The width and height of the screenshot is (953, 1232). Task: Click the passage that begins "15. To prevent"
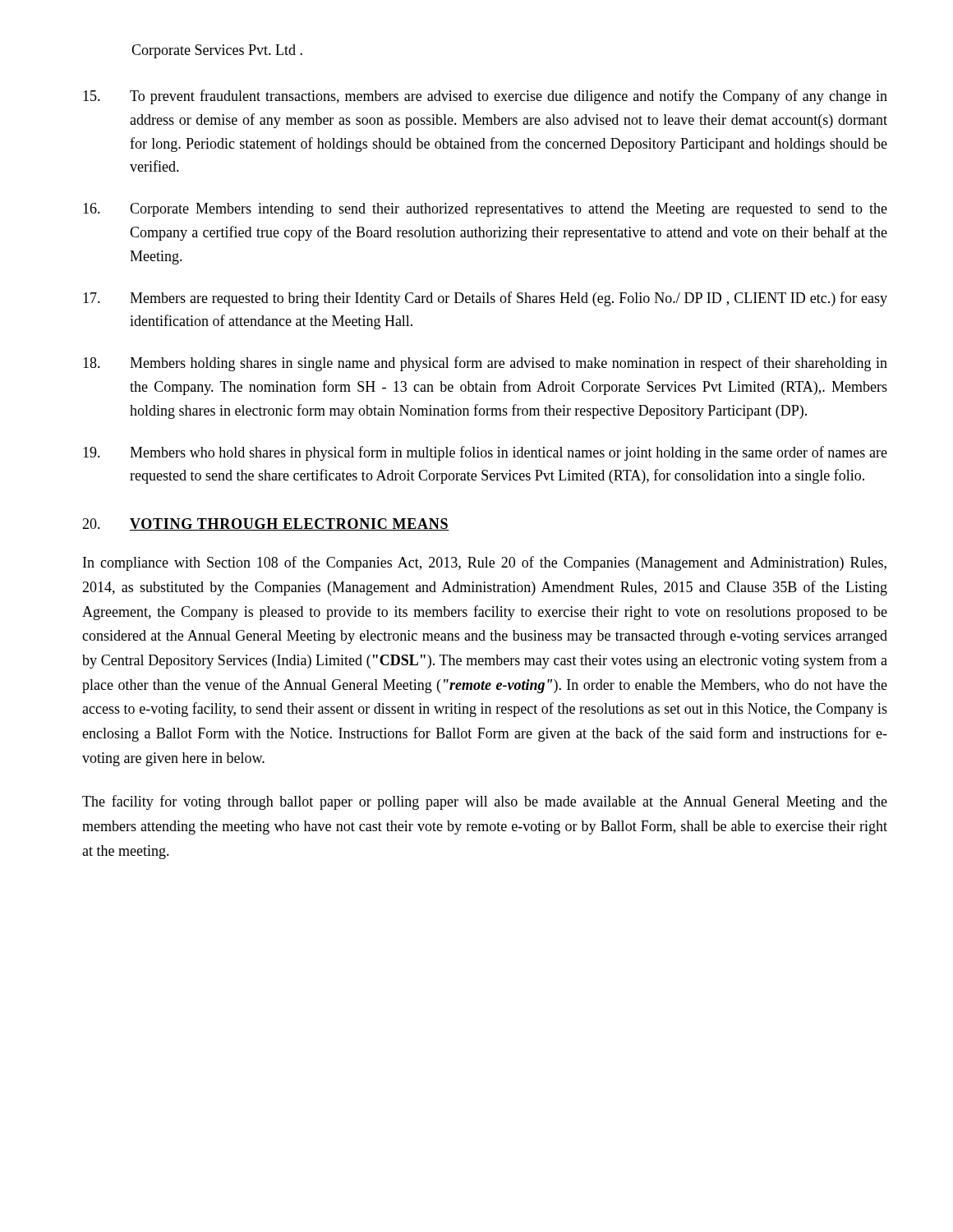[x=485, y=132]
